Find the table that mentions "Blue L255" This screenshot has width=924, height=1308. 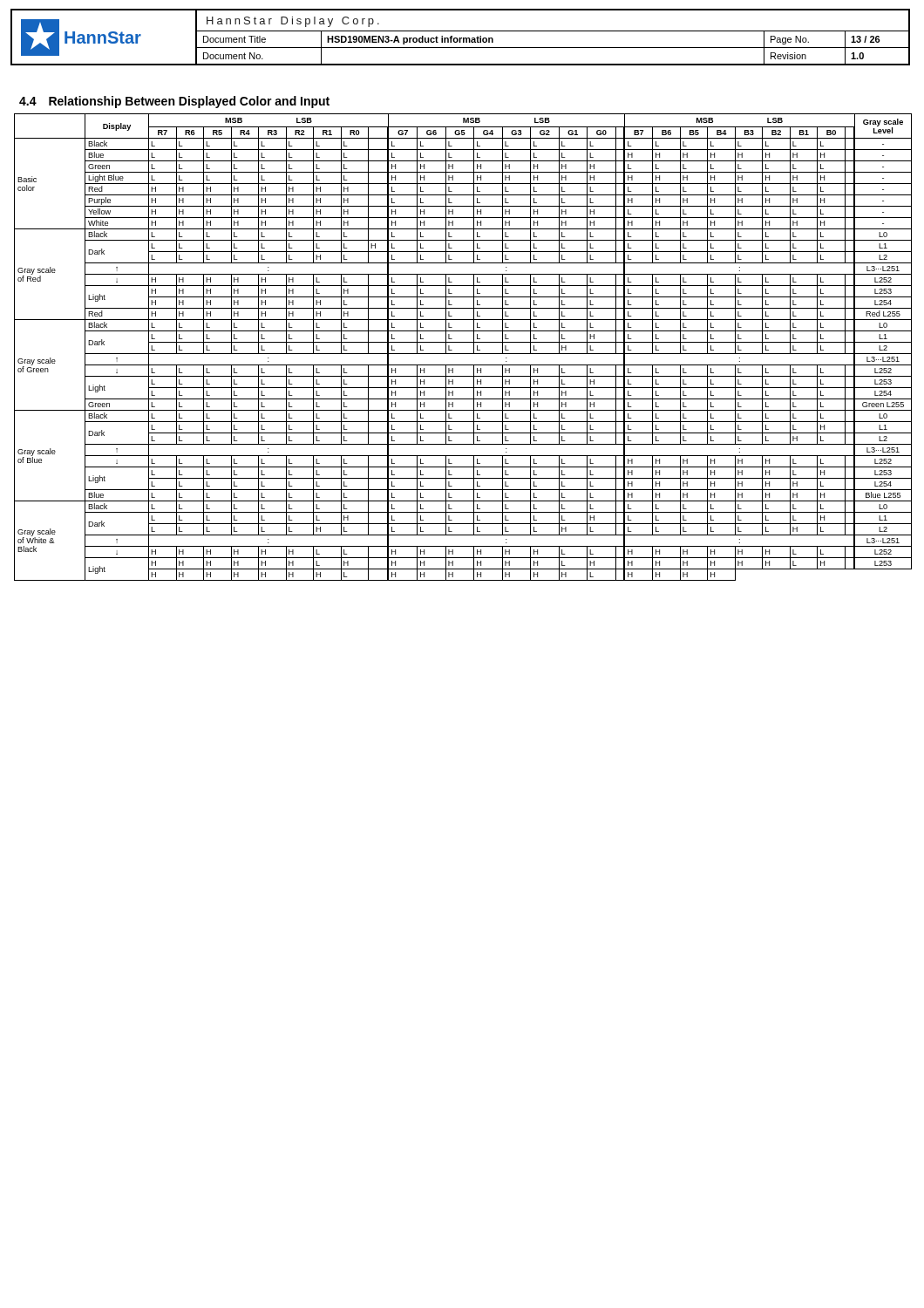[463, 347]
